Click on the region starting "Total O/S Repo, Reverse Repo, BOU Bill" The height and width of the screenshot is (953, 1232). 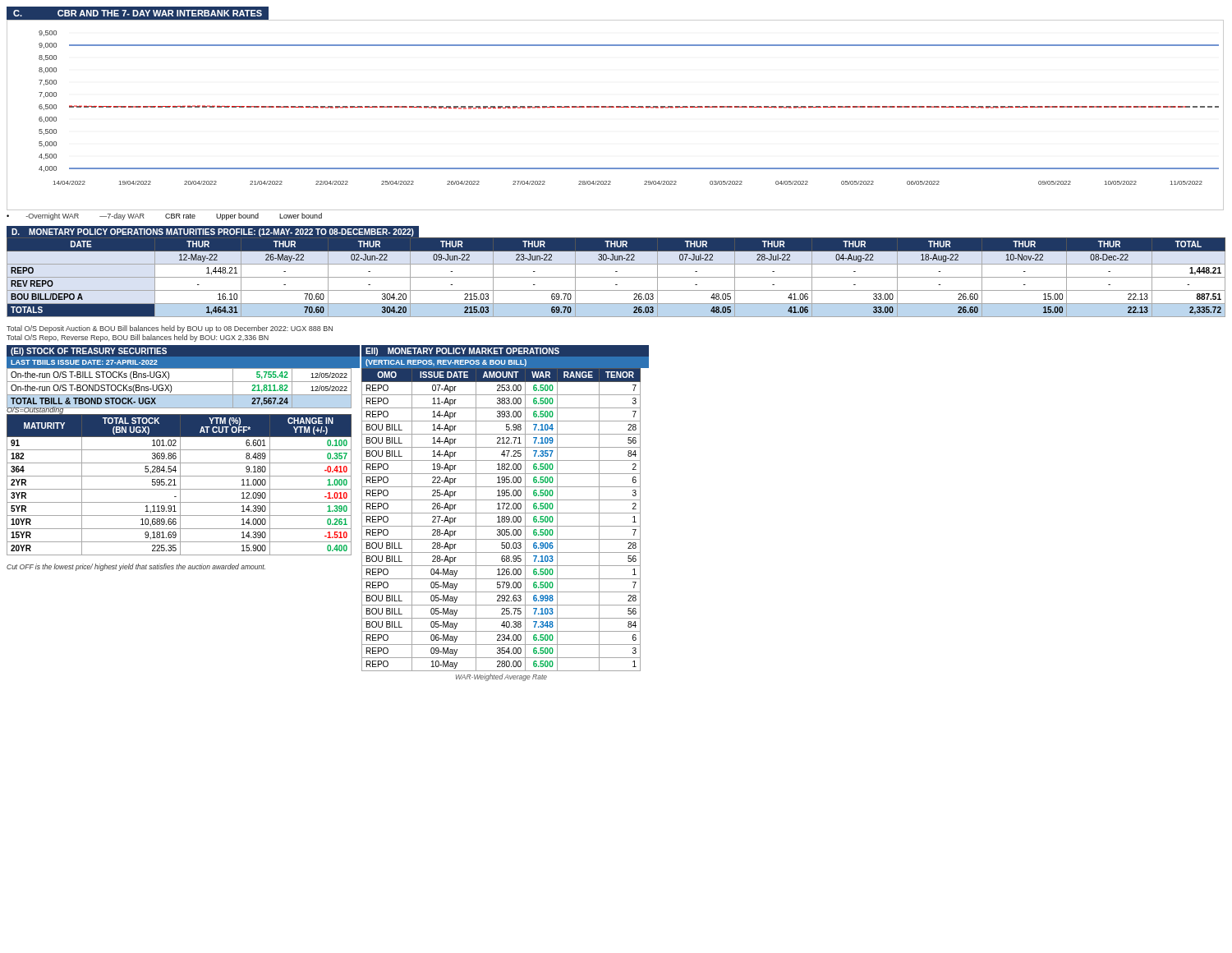point(138,338)
